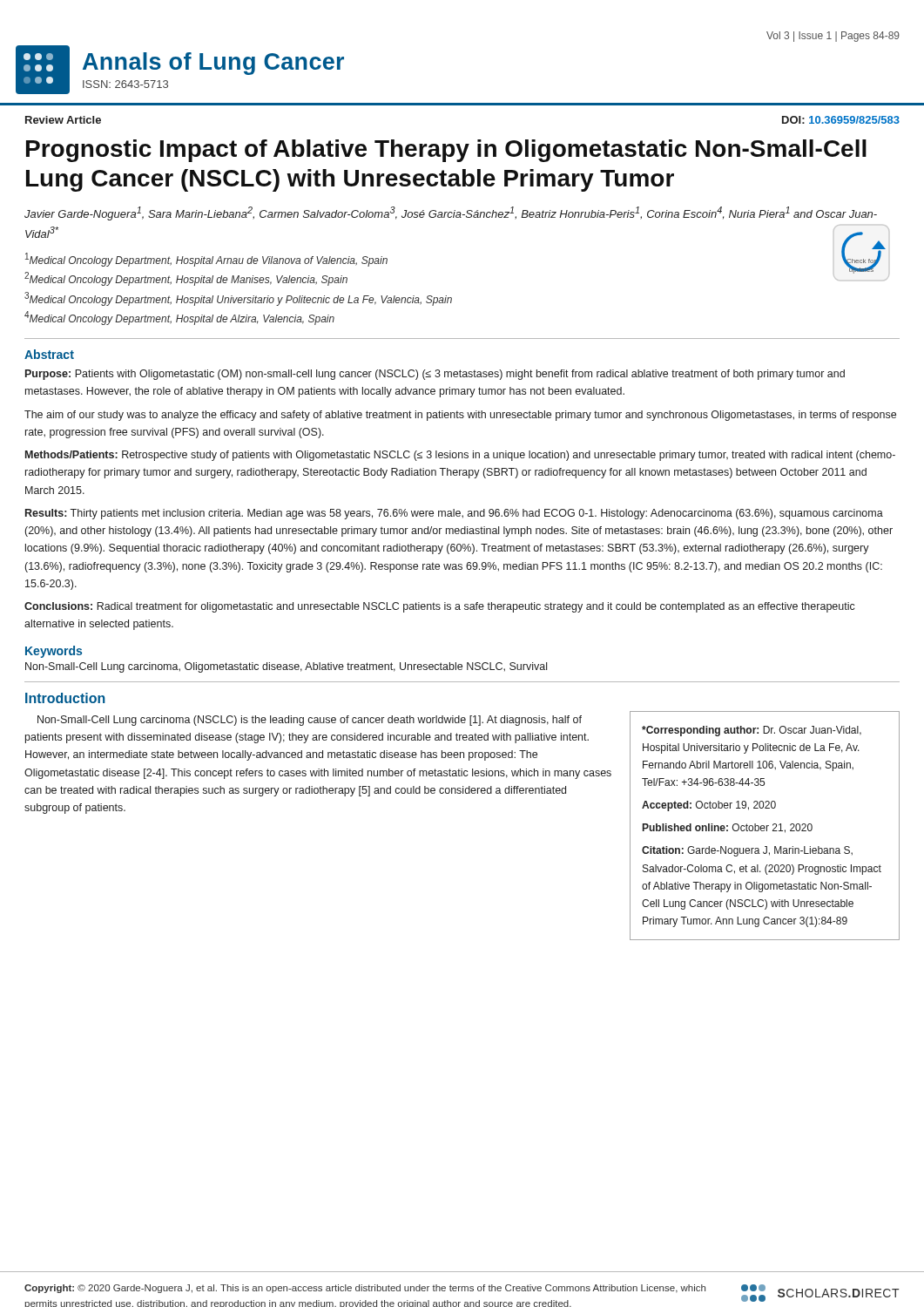
Task: Locate the illustration
Action: (861, 254)
